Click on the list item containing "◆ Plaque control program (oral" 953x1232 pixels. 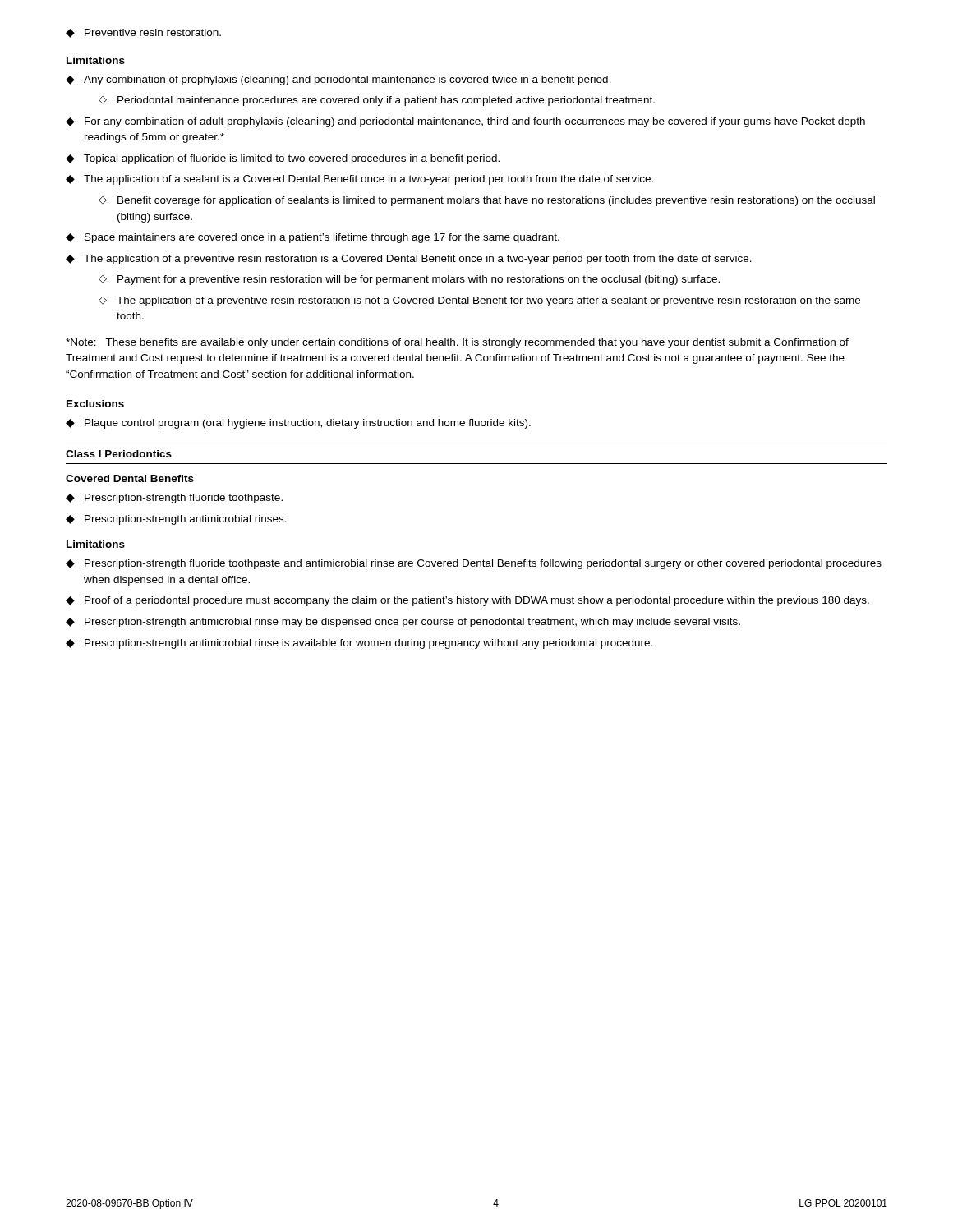pyautogui.click(x=476, y=422)
